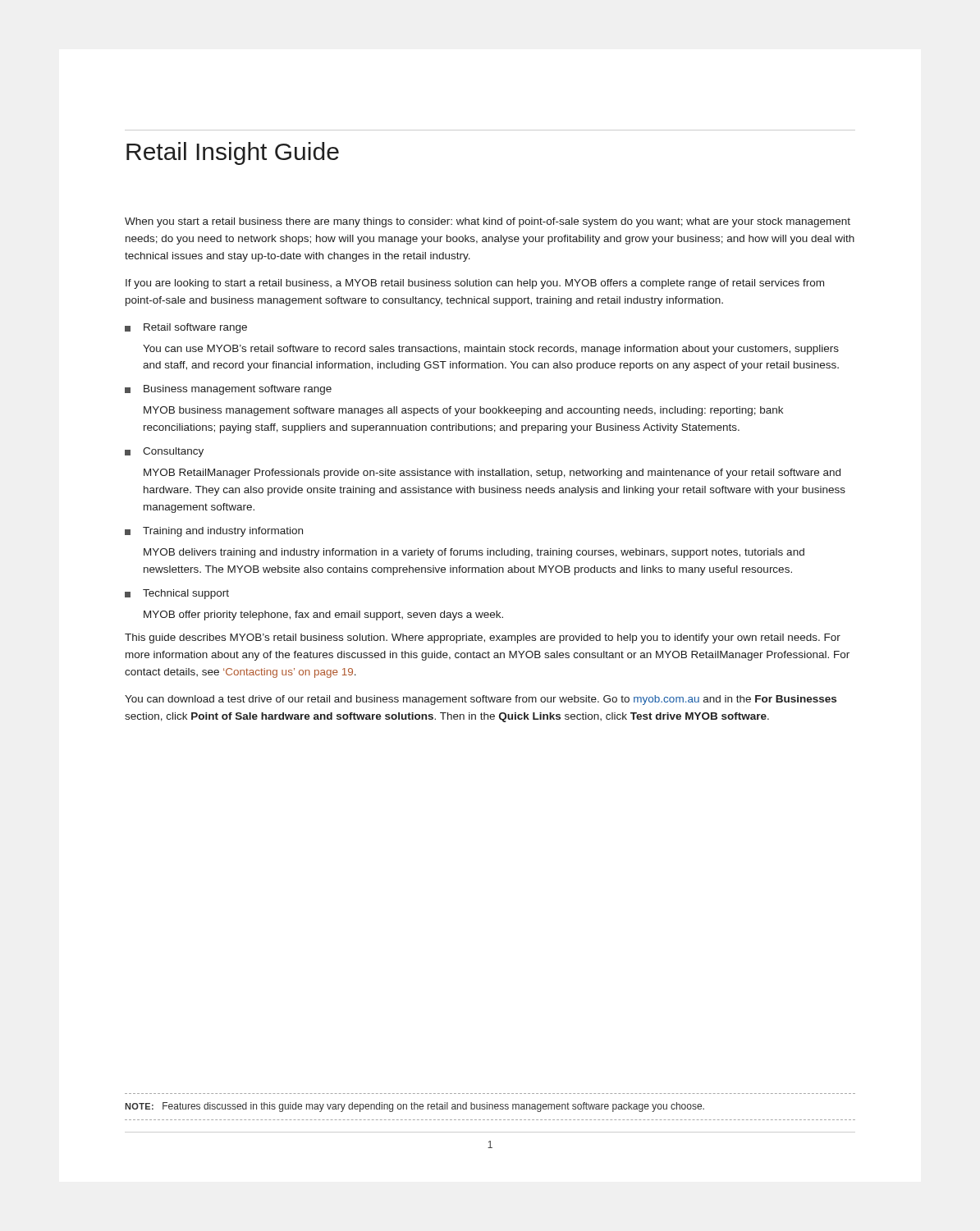980x1231 pixels.
Task: Point to the region starting "If you are looking to start"
Action: [x=475, y=291]
